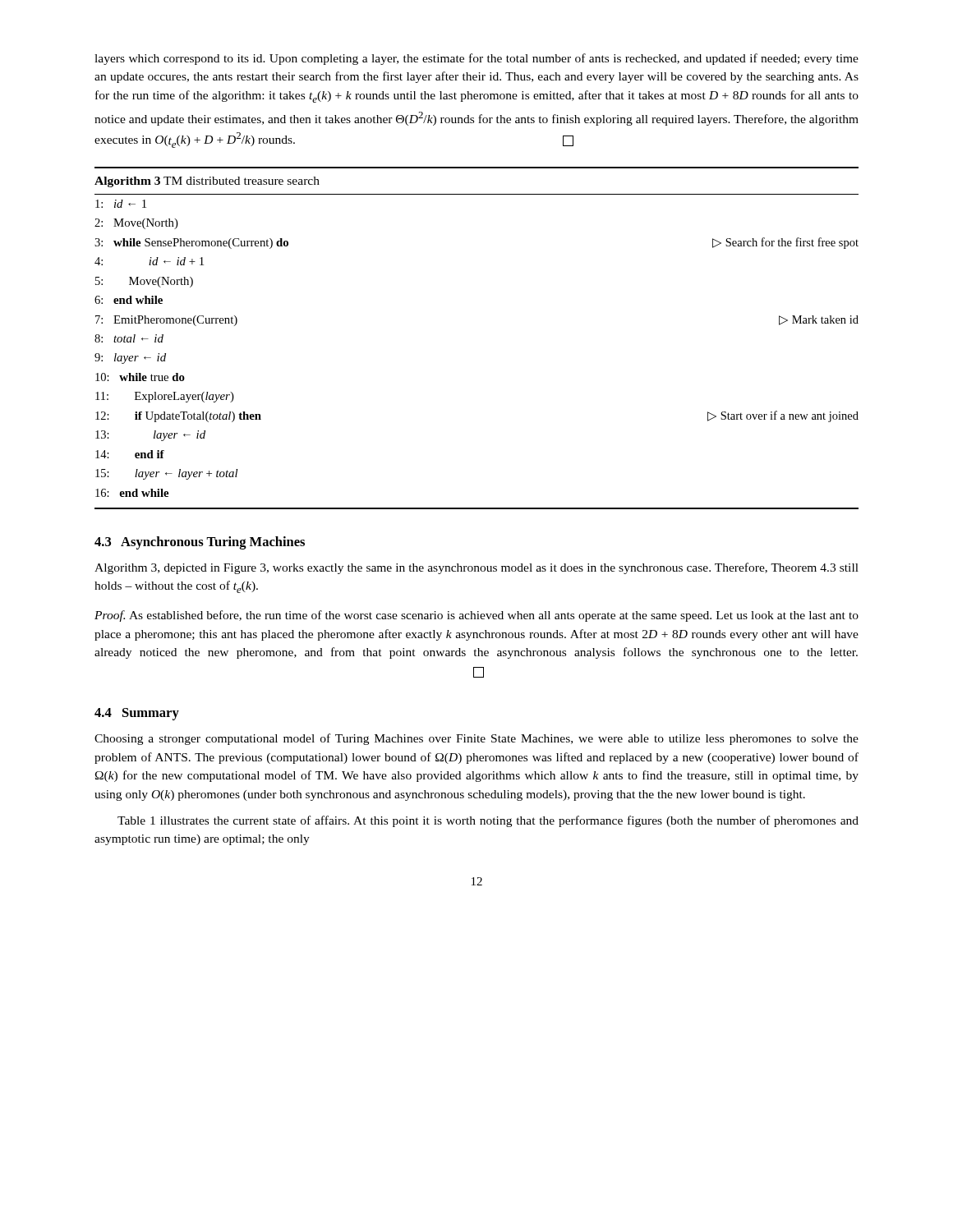Locate the block of text that opens with "Choosing a stronger computational model of Turing Machines"

coord(476,766)
